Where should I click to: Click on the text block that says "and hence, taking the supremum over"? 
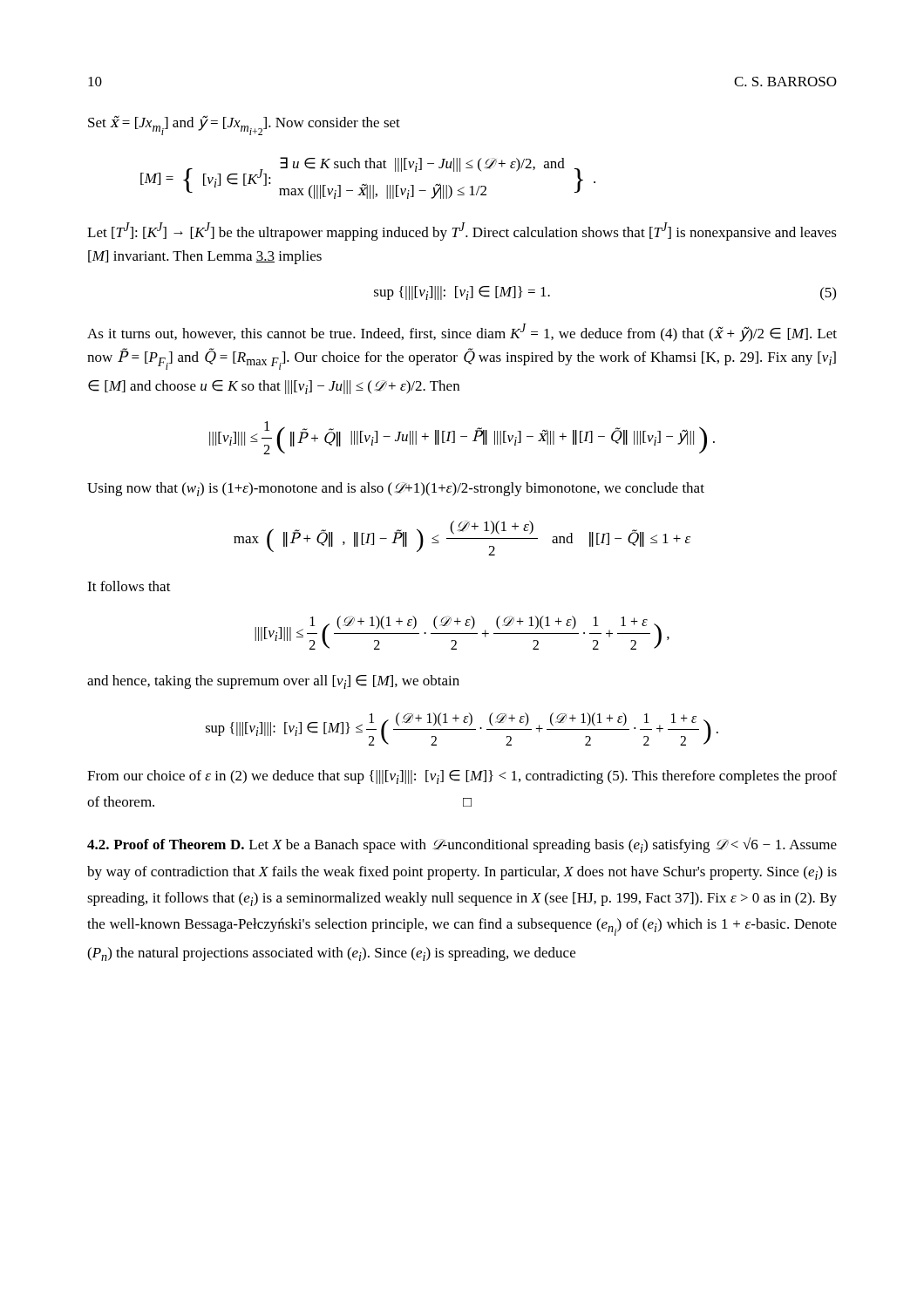click(x=462, y=682)
